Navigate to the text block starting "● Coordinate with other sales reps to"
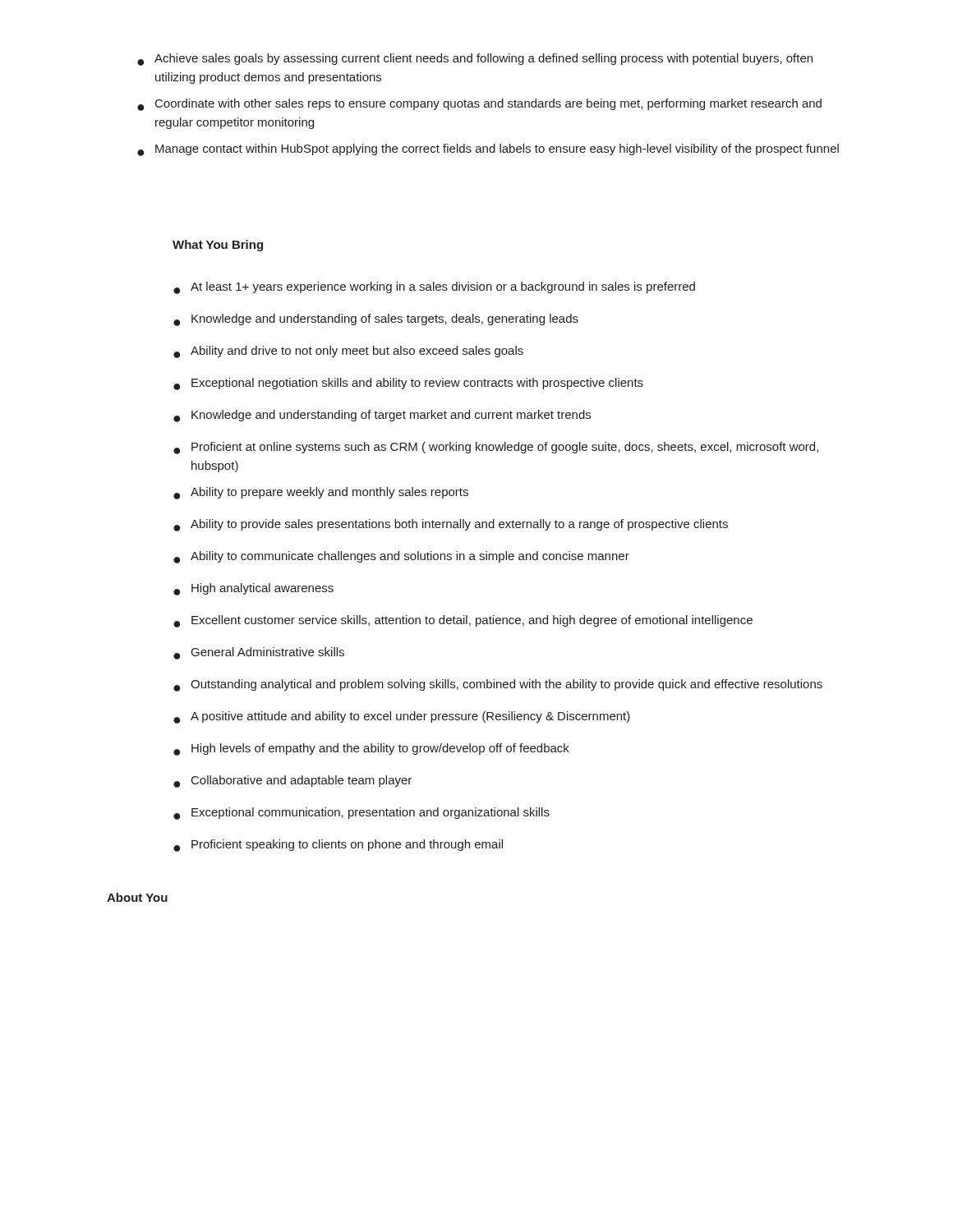 pos(491,113)
